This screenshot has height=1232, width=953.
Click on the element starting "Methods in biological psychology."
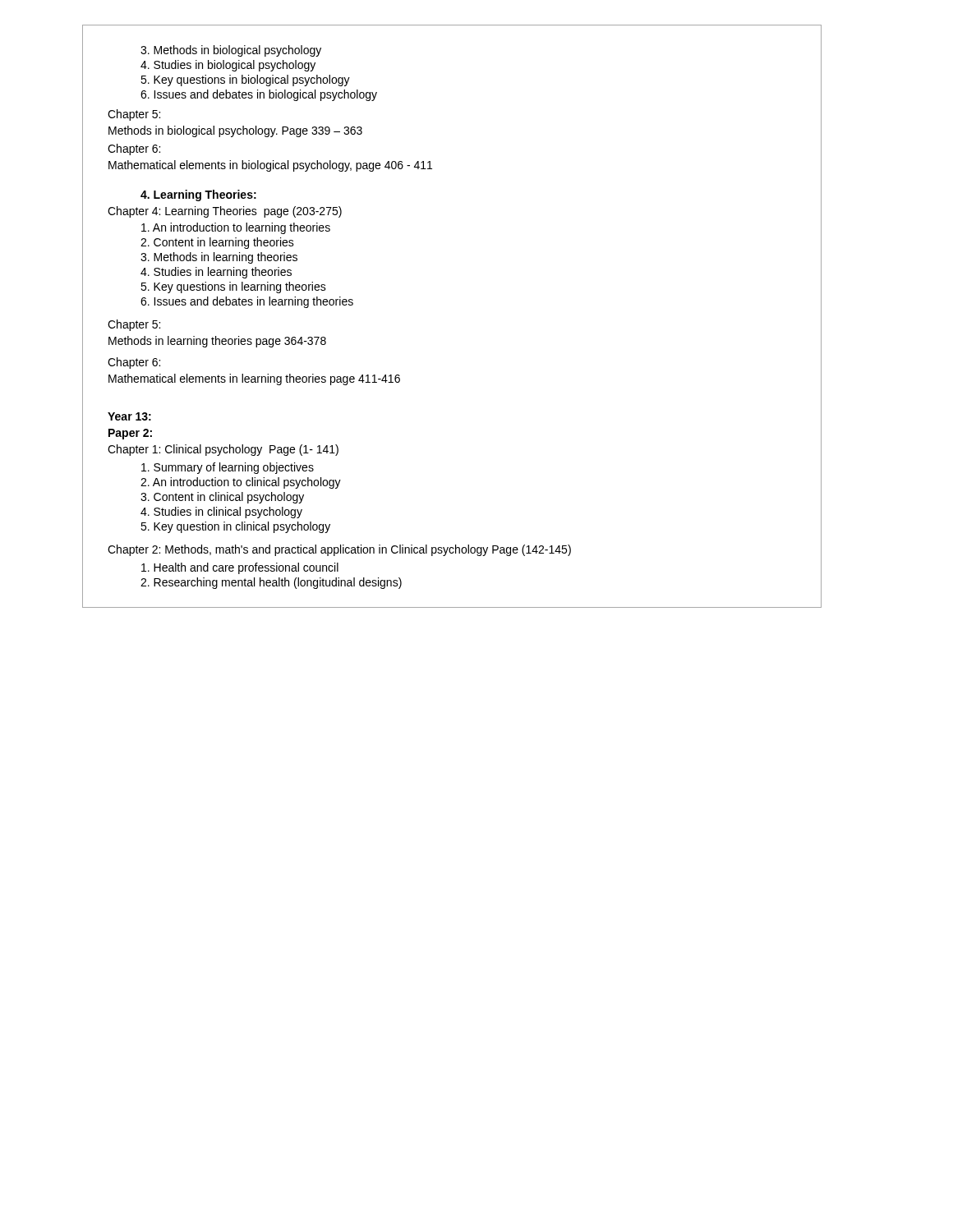pos(235,131)
